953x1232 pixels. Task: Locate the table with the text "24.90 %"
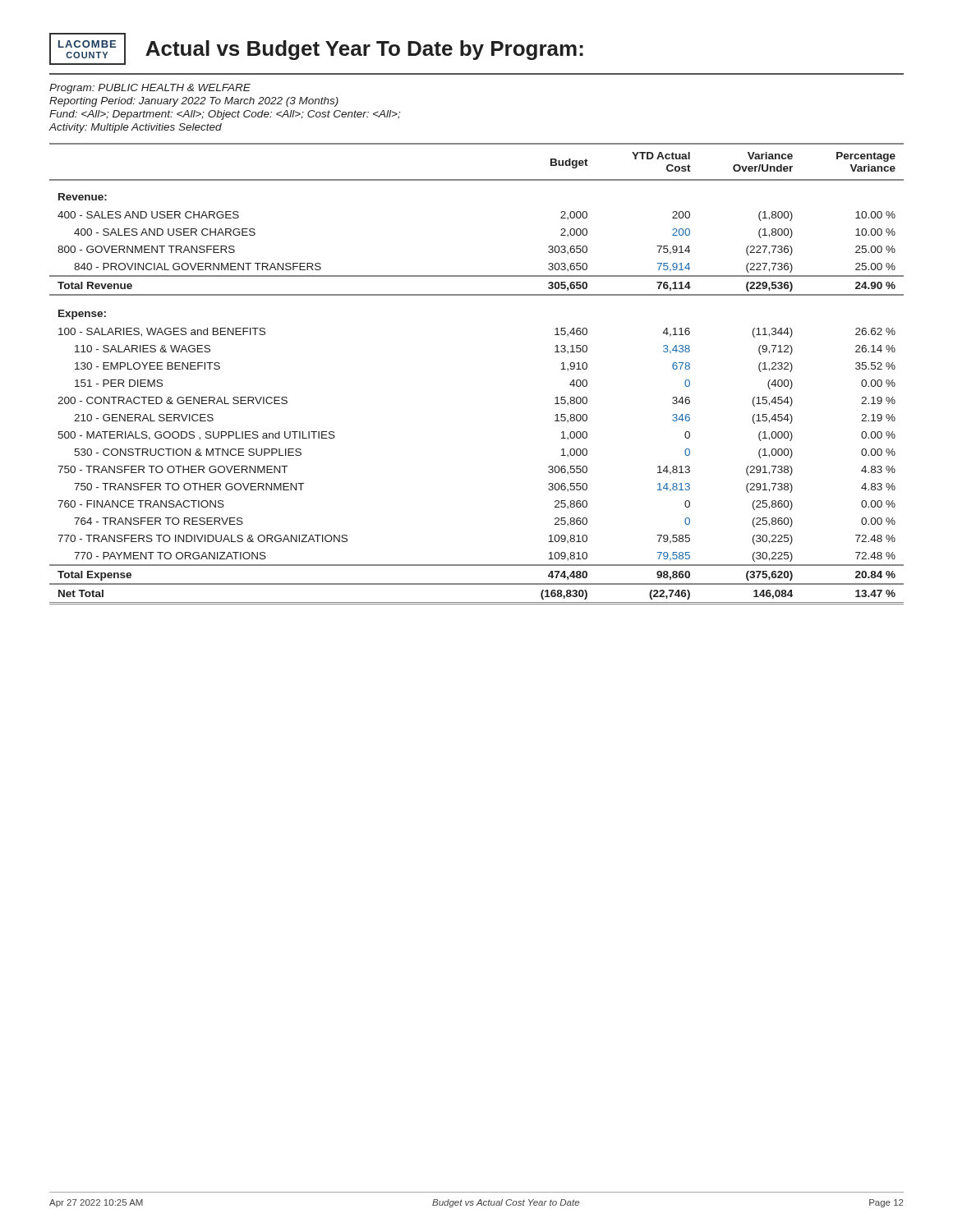476,374
